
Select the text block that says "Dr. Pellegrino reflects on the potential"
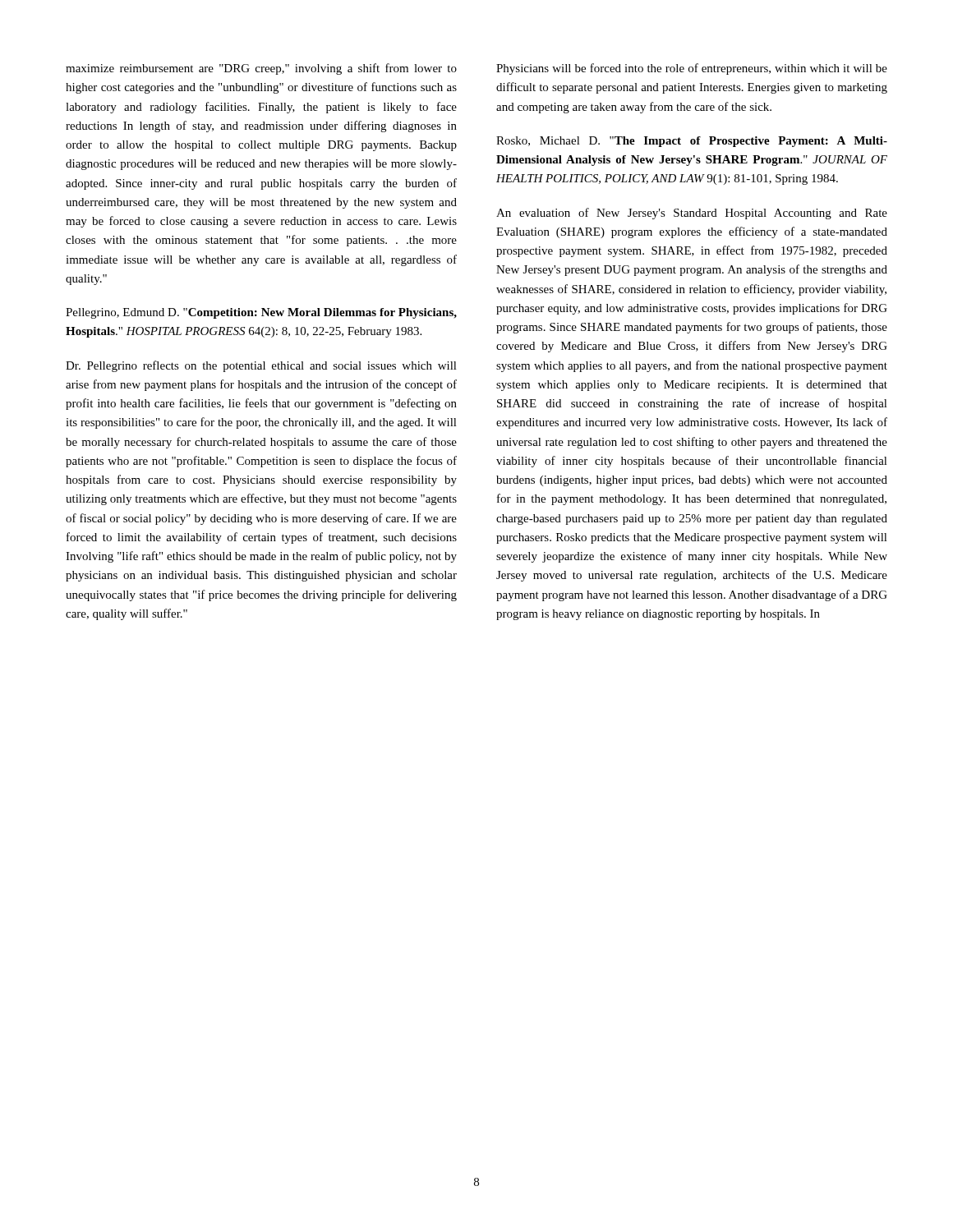[x=261, y=489]
